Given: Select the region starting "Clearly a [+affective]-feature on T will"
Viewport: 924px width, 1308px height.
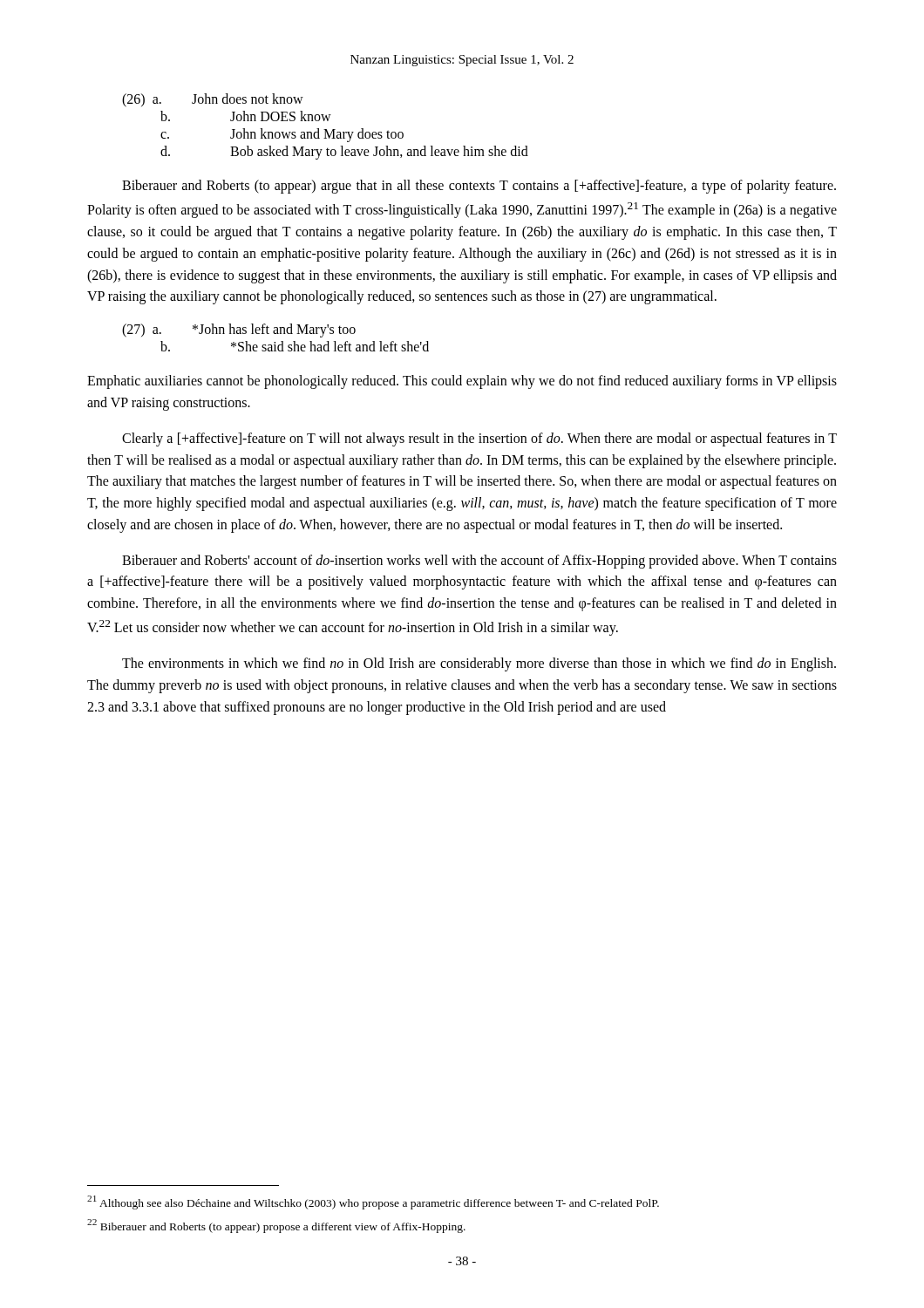Looking at the screenshot, I should click(462, 481).
